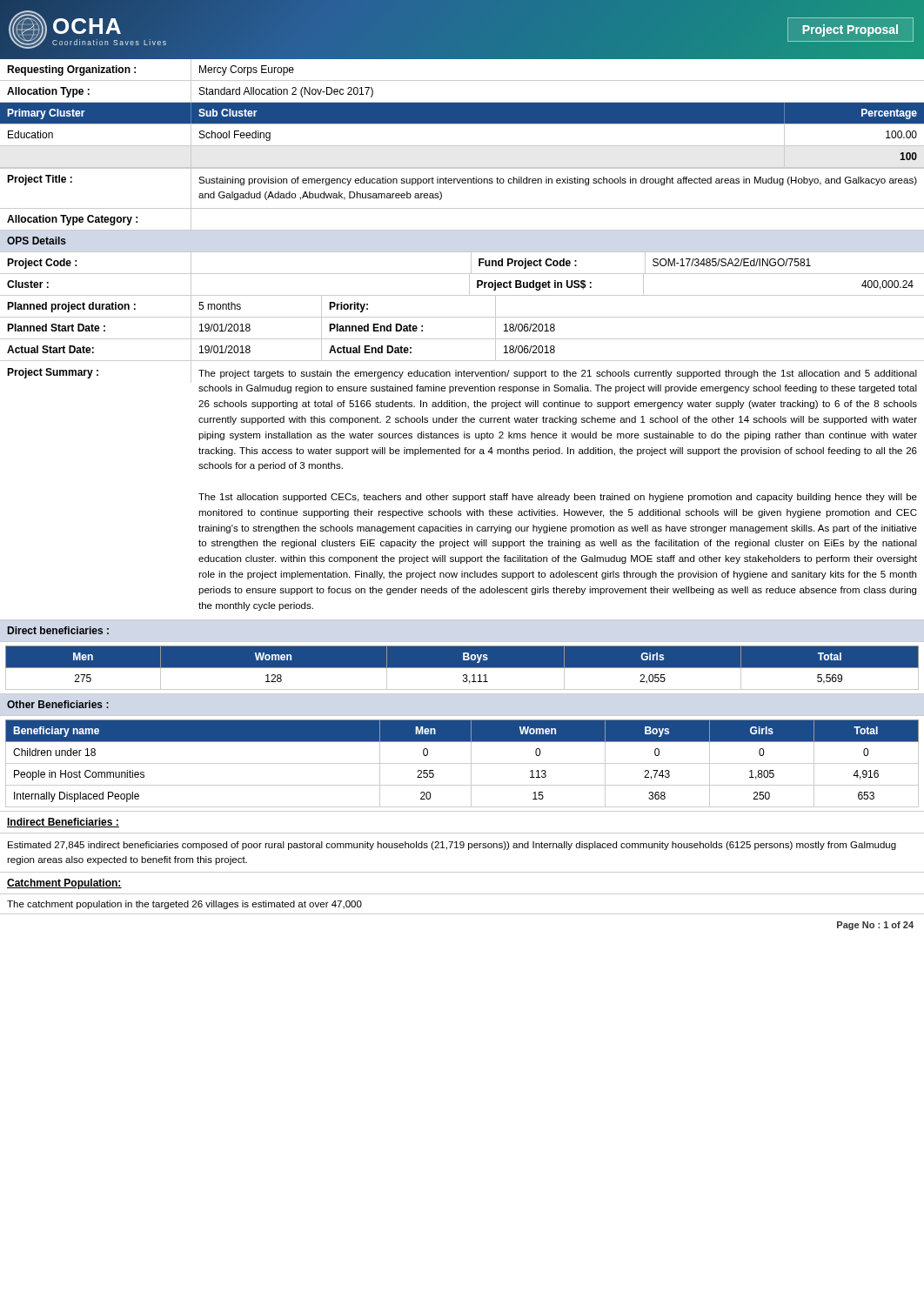
Task: Find the section header that reads "Indirect Beneficiaries :"
Action: click(x=63, y=822)
